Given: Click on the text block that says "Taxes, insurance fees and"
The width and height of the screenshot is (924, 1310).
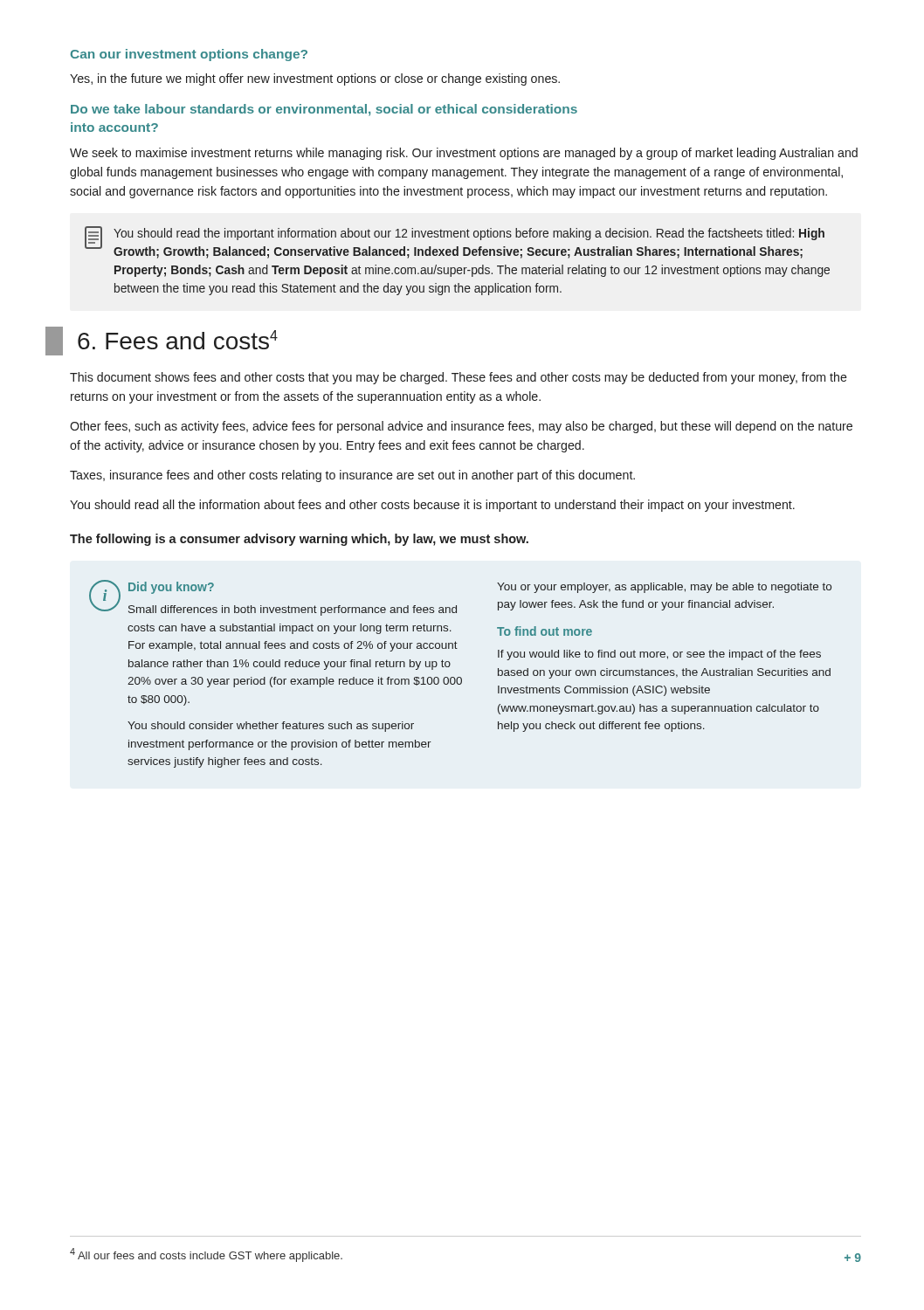Looking at the screenshot, I should coord(353,475).
